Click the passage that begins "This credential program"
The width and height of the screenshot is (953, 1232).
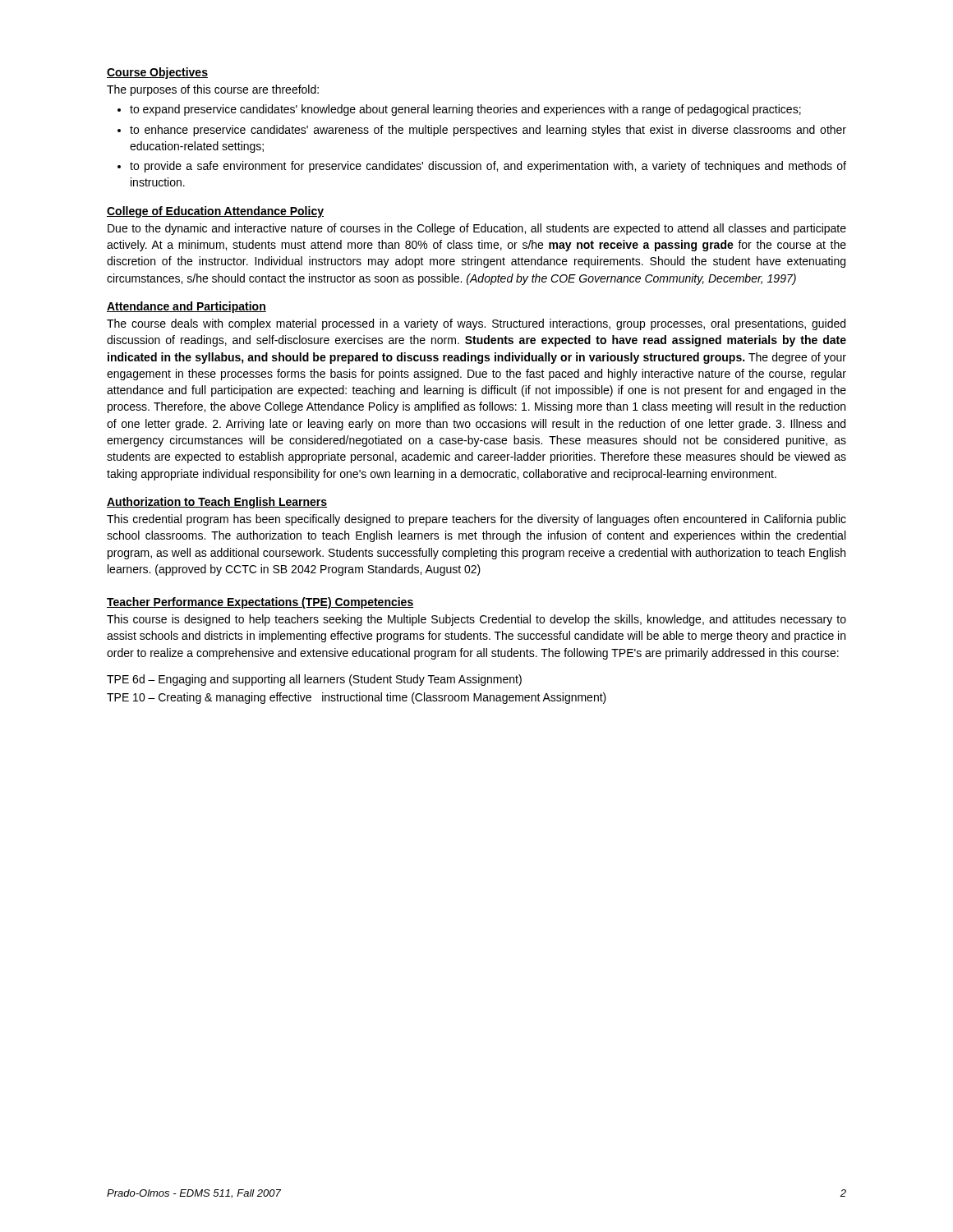coord(476,544)
